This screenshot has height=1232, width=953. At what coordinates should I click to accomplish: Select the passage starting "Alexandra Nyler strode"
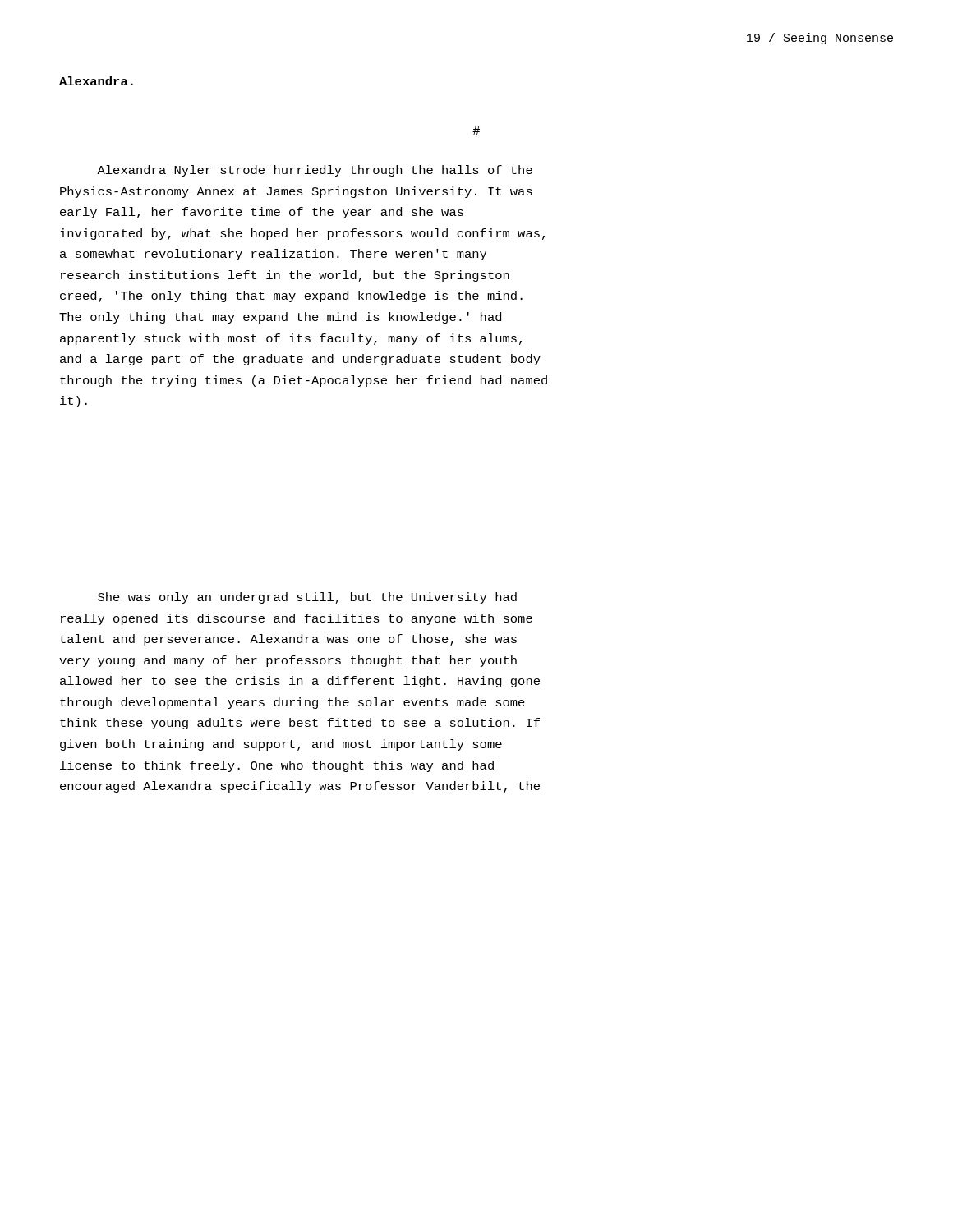[304, 286]
